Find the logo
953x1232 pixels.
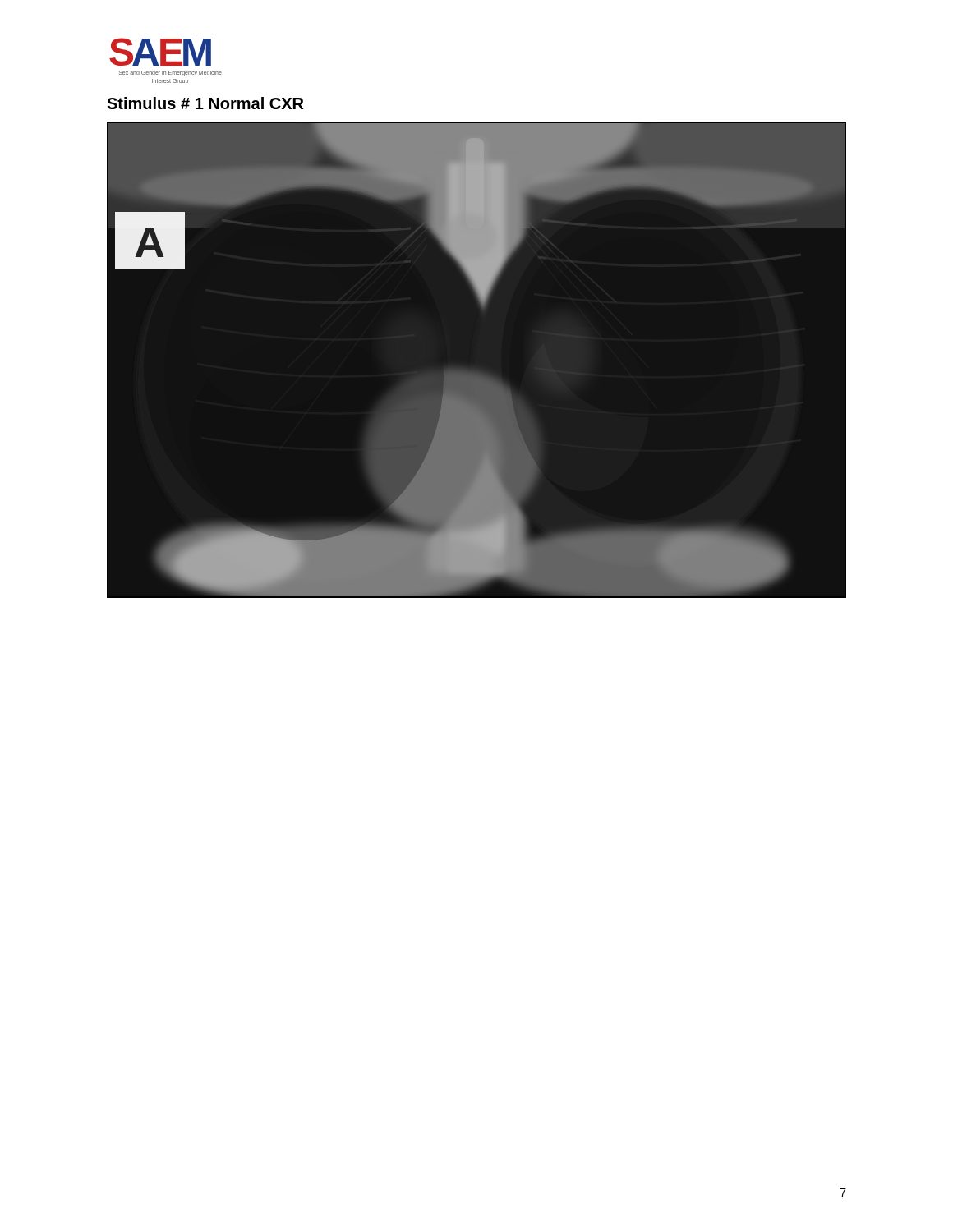(x=173, y=56)
